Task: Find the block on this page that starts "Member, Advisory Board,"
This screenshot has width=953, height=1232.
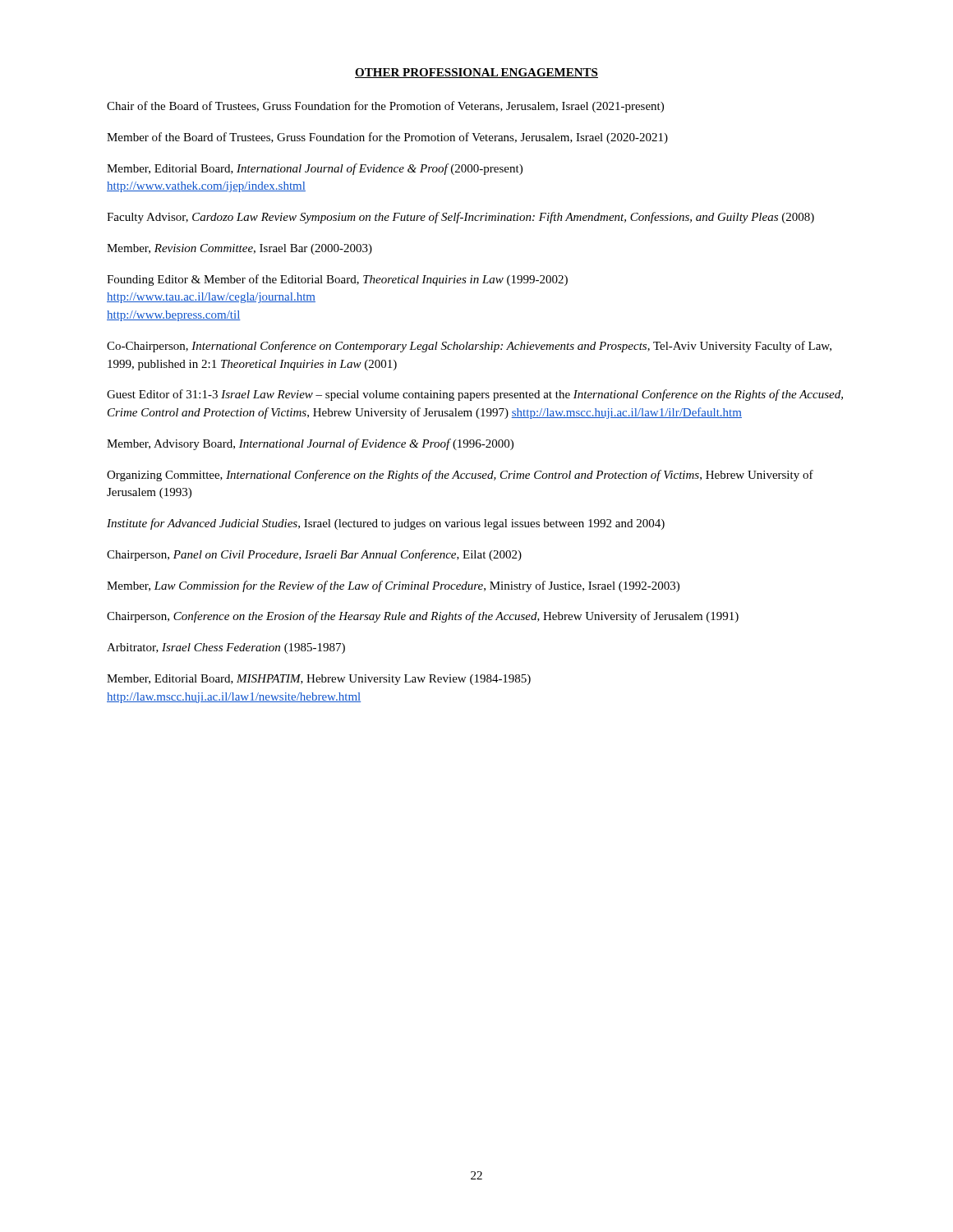Action: pos(310,443)
